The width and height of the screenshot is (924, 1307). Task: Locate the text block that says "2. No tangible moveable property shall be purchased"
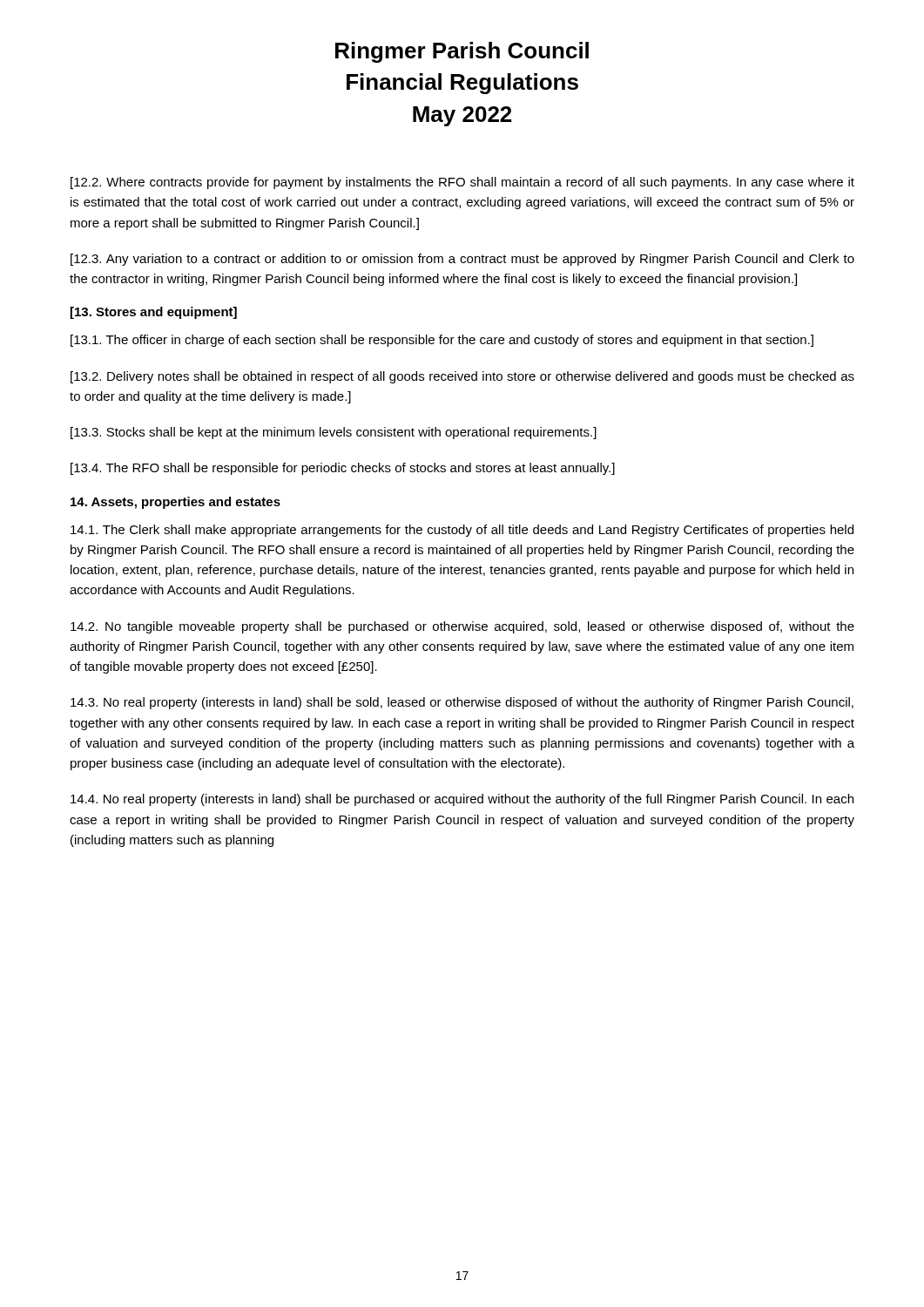462,646
